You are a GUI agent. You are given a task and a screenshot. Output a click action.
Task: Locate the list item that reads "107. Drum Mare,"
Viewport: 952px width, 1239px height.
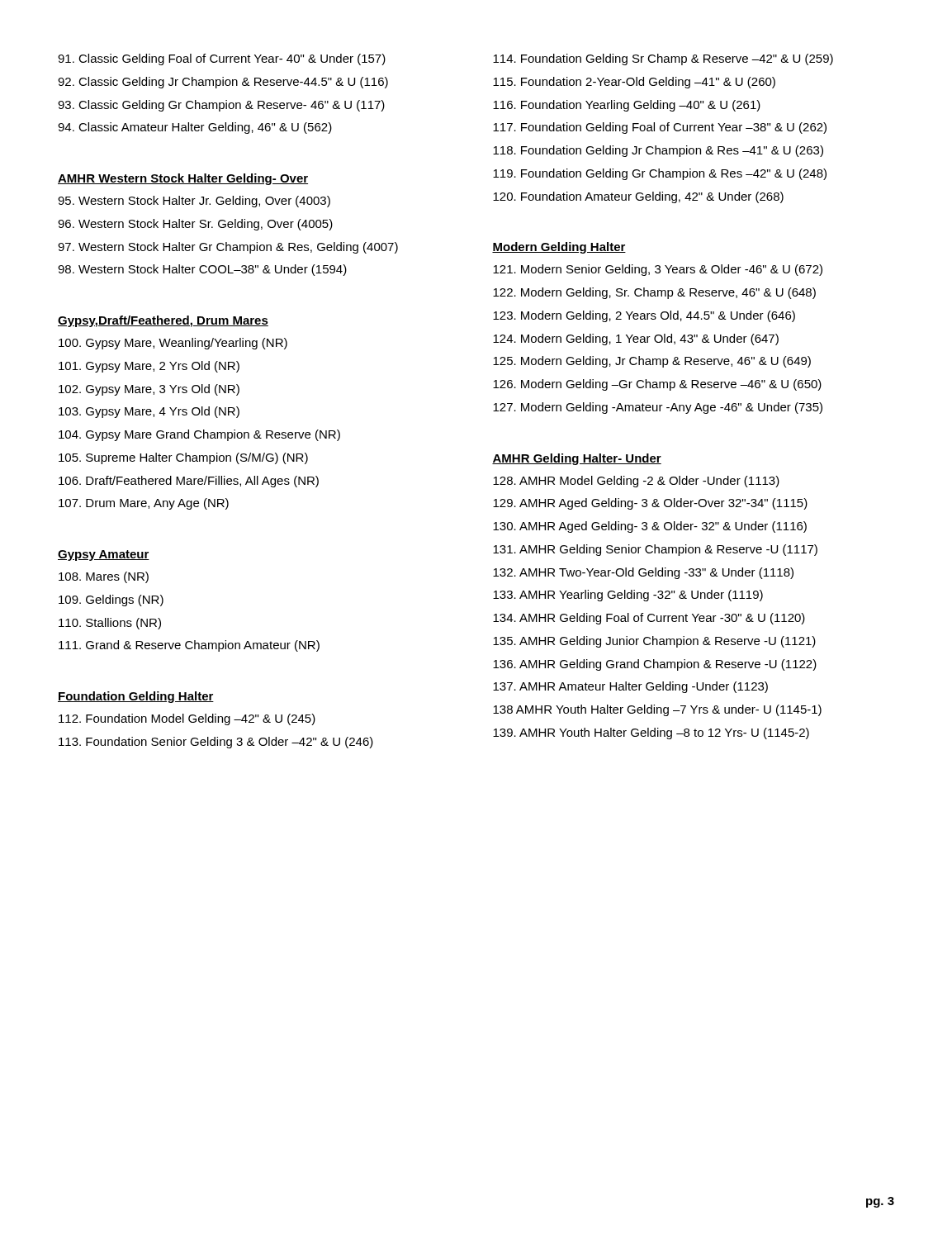click(x=143, y=503)
